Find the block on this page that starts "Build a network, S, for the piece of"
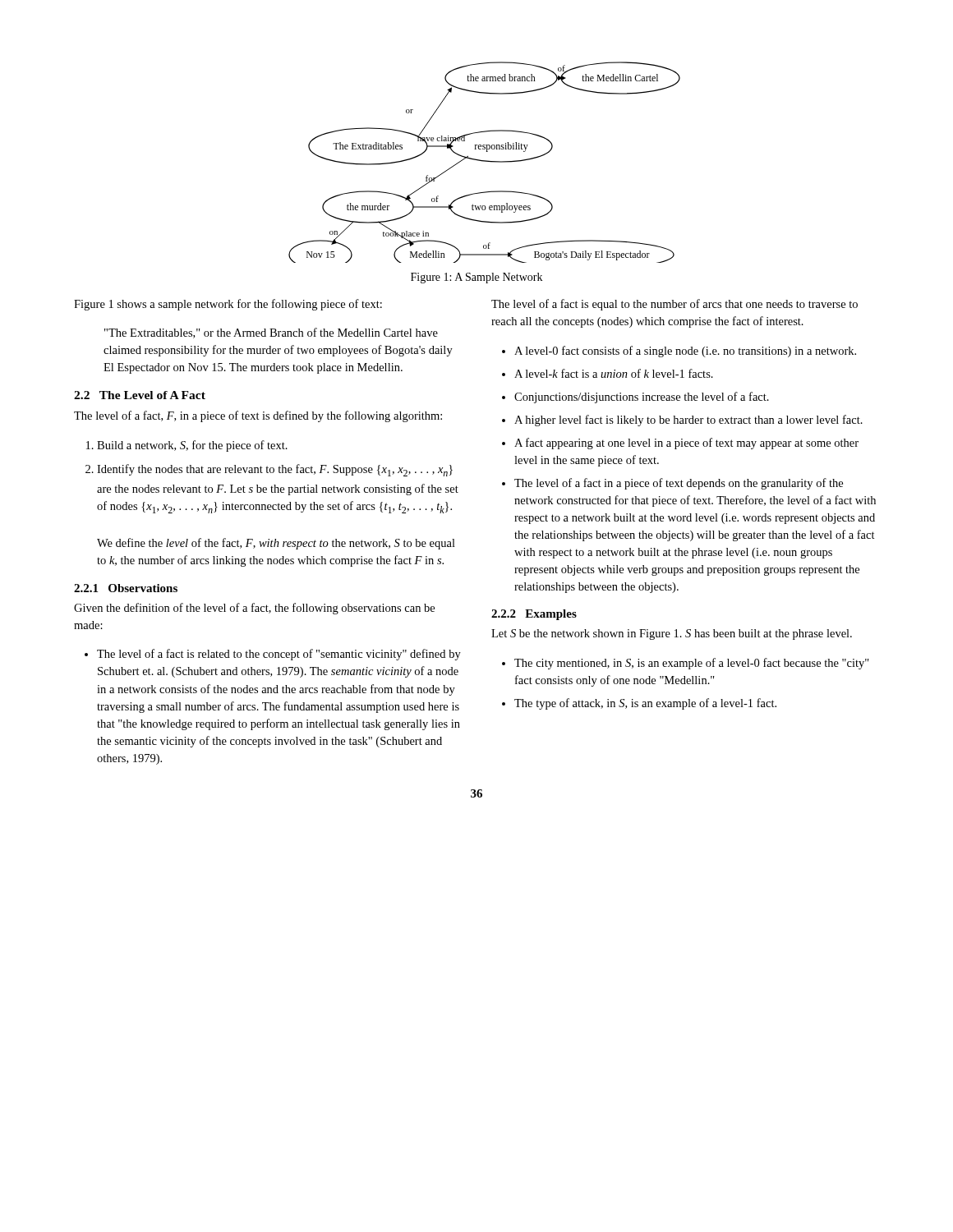The width and height of the screenshot is (953, 1232). 192,445
